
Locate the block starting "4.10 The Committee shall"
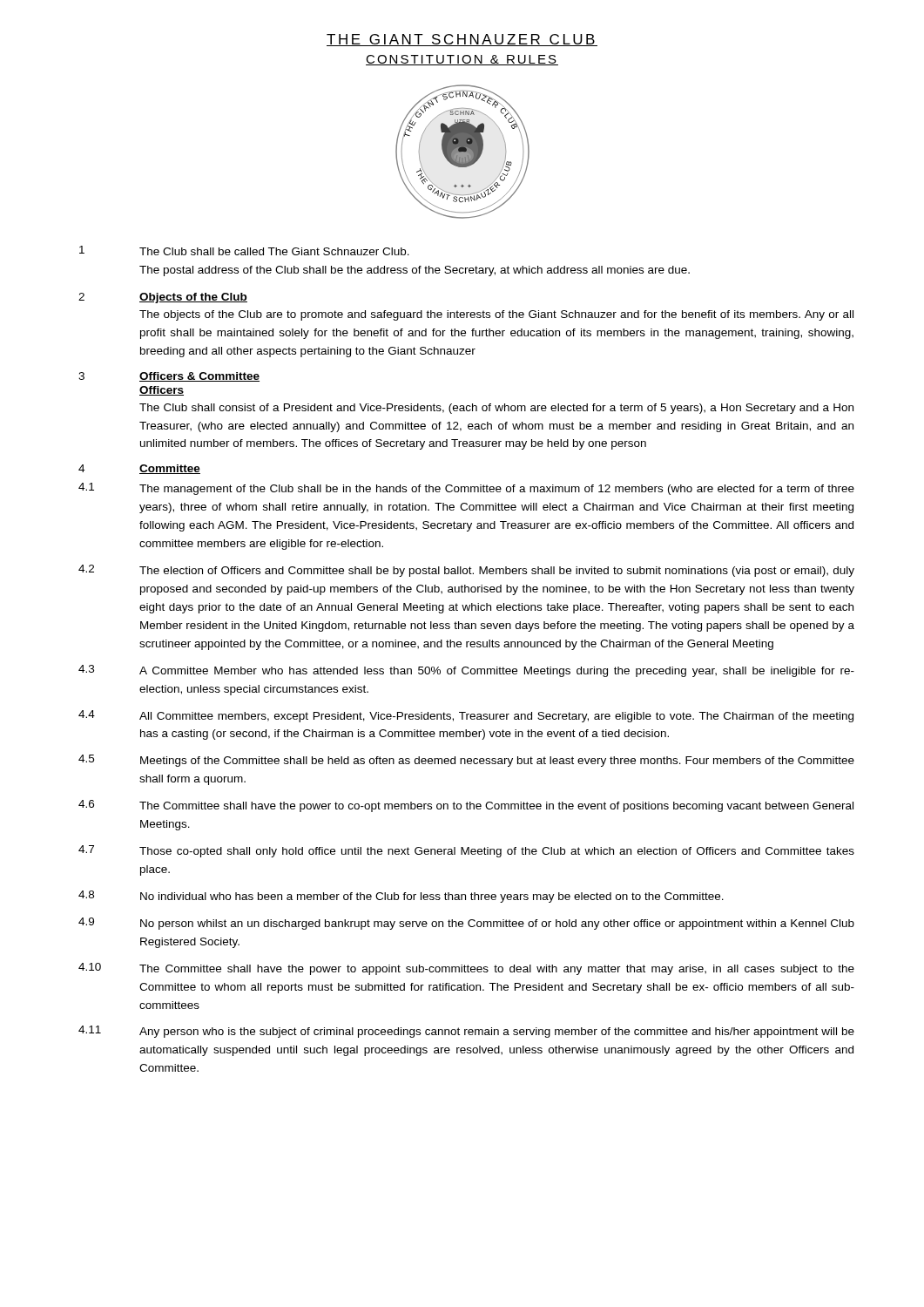tap(466, 987)
